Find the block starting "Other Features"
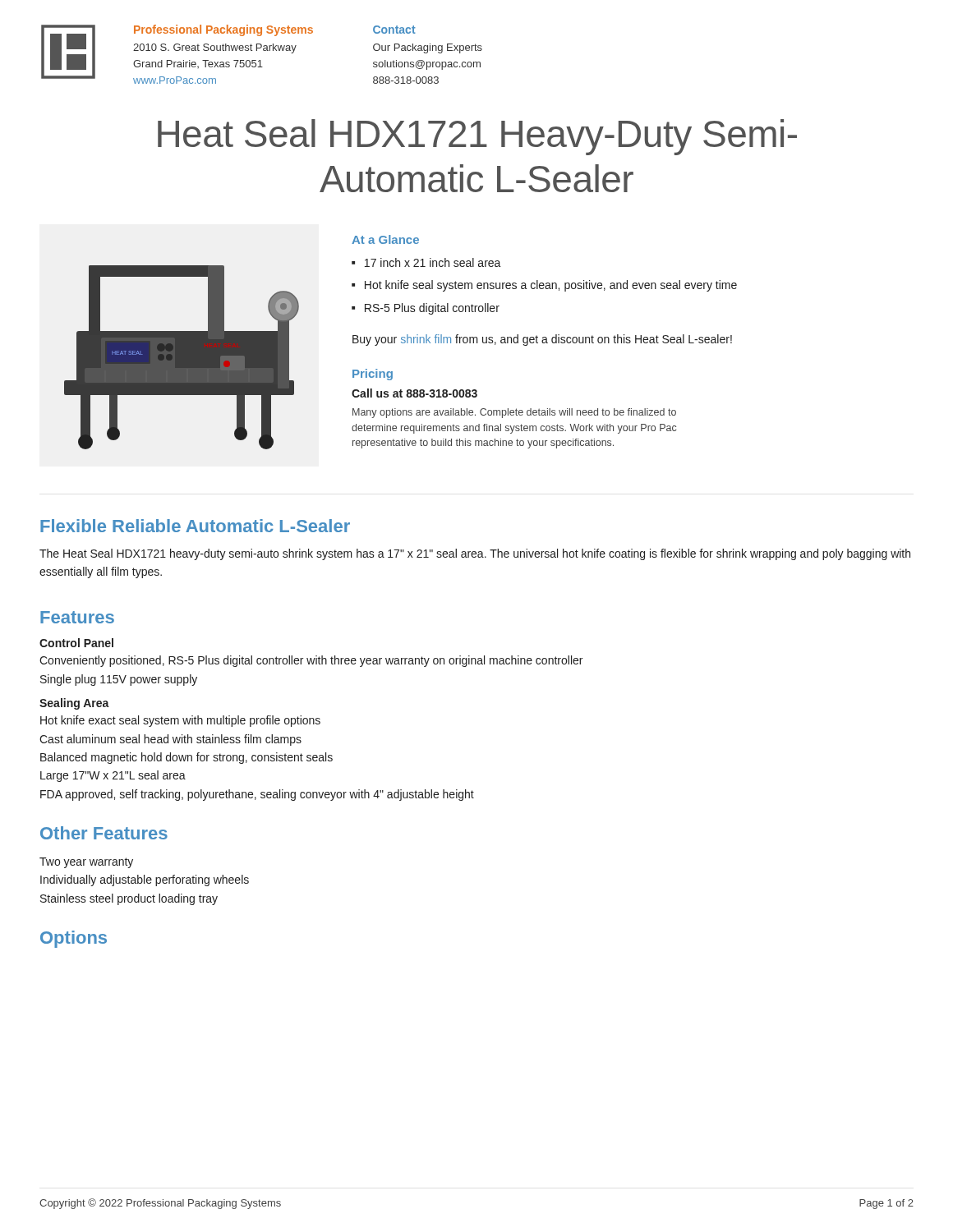This screenshot has height=1232, width=953. 104,833
